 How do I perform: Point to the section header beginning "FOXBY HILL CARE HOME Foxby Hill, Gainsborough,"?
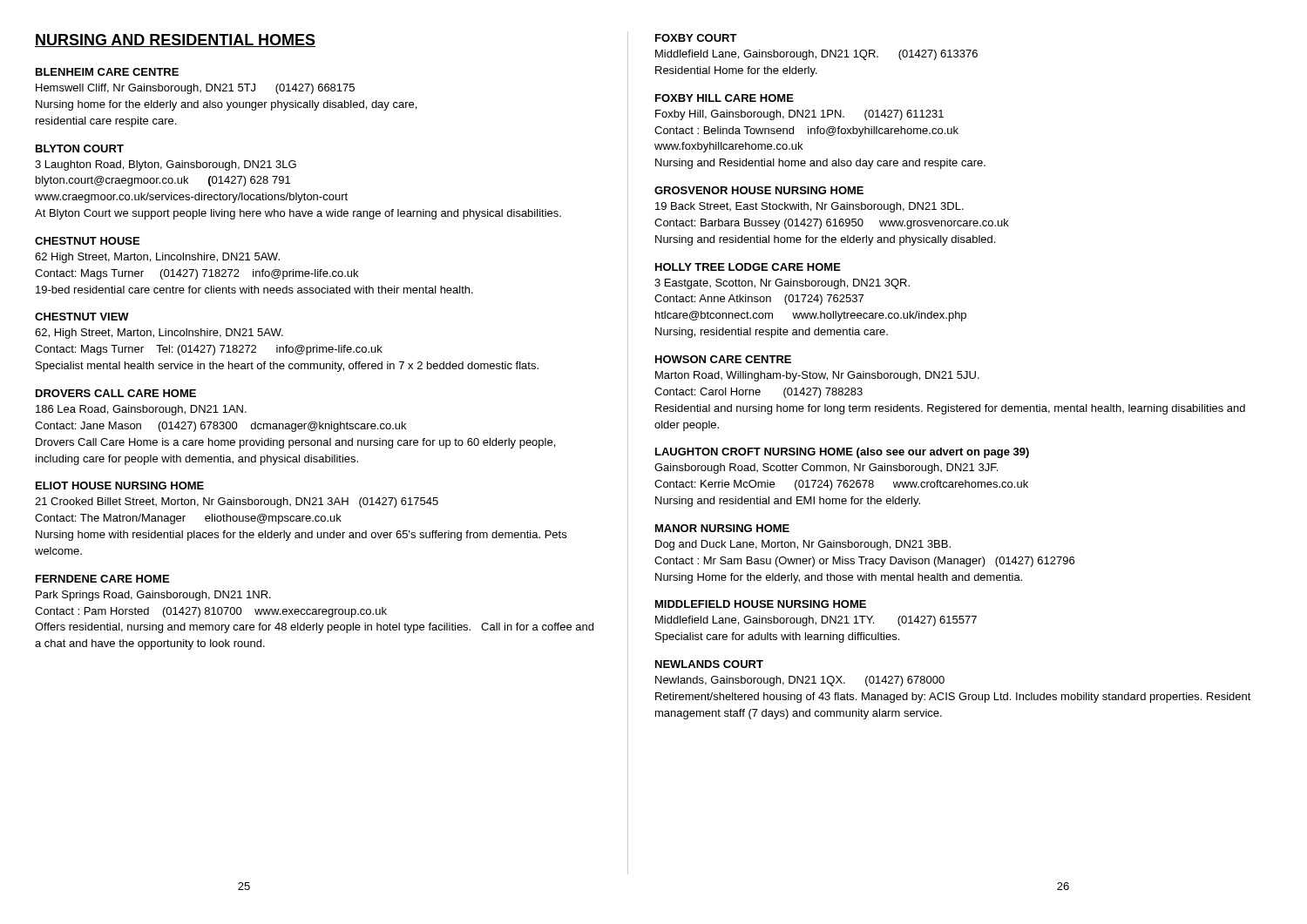(x=955, y=131)
